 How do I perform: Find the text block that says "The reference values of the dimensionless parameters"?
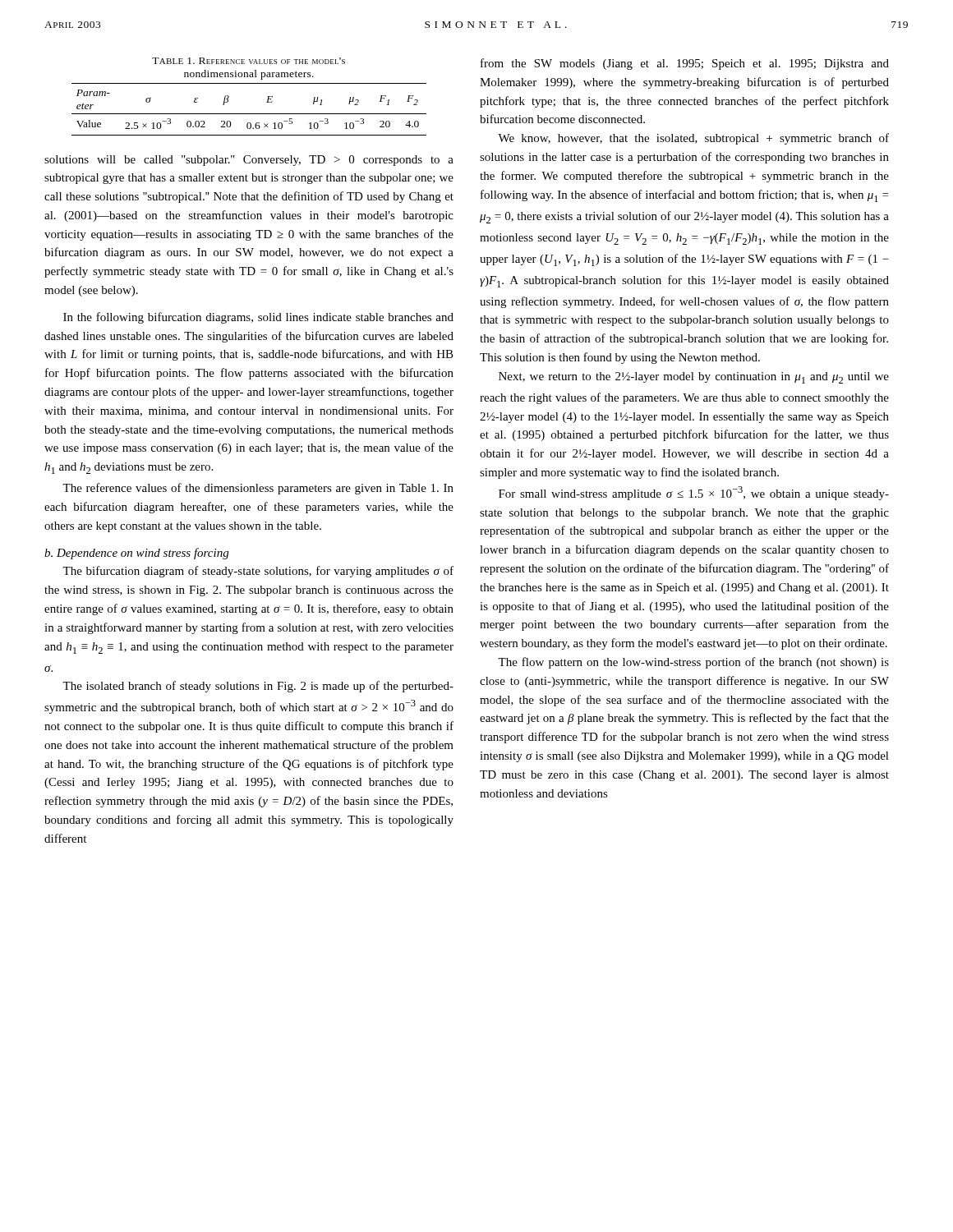tap(249, 507)
